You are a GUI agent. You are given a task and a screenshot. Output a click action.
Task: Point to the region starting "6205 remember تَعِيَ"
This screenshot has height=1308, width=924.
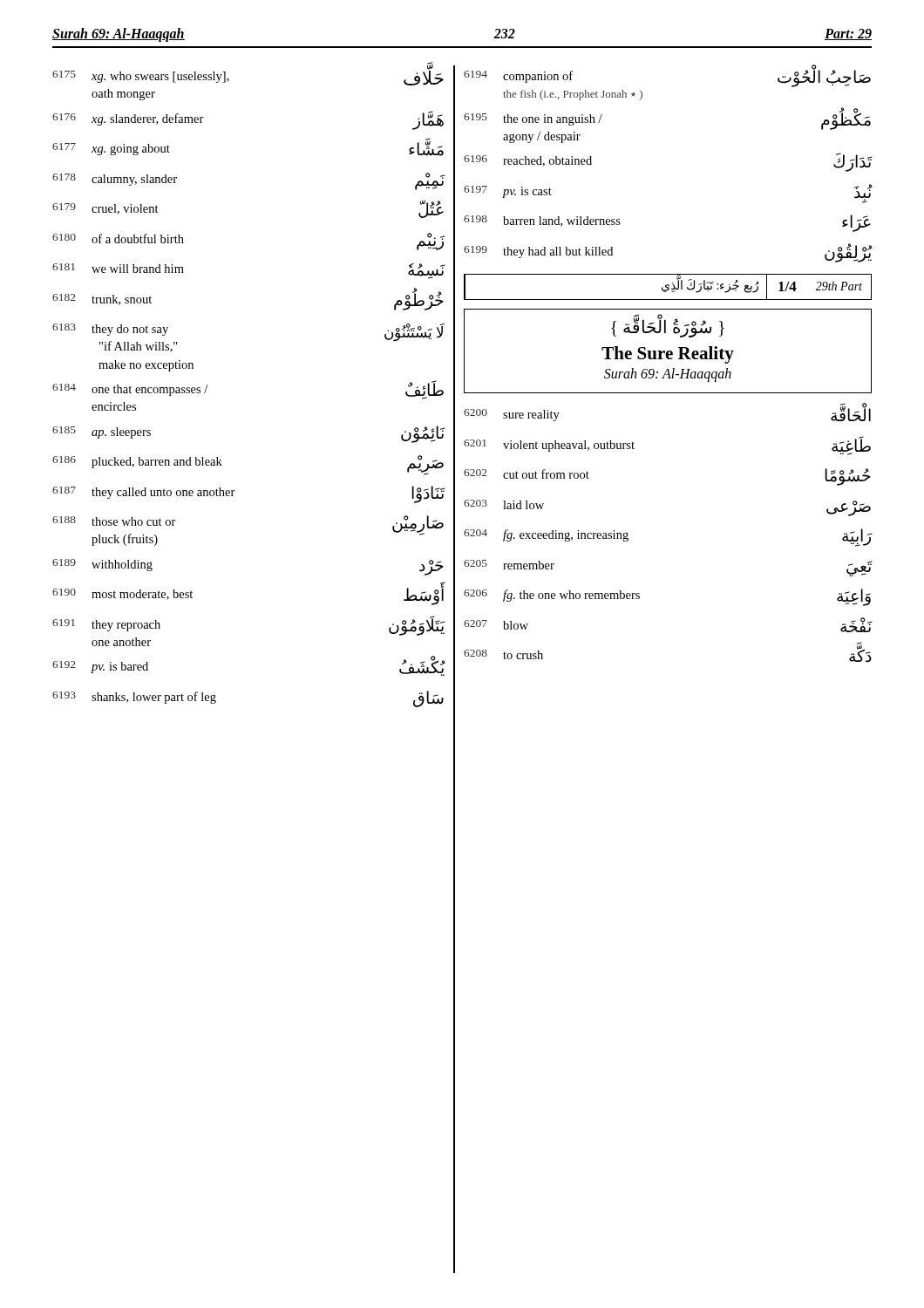point(484,566)
